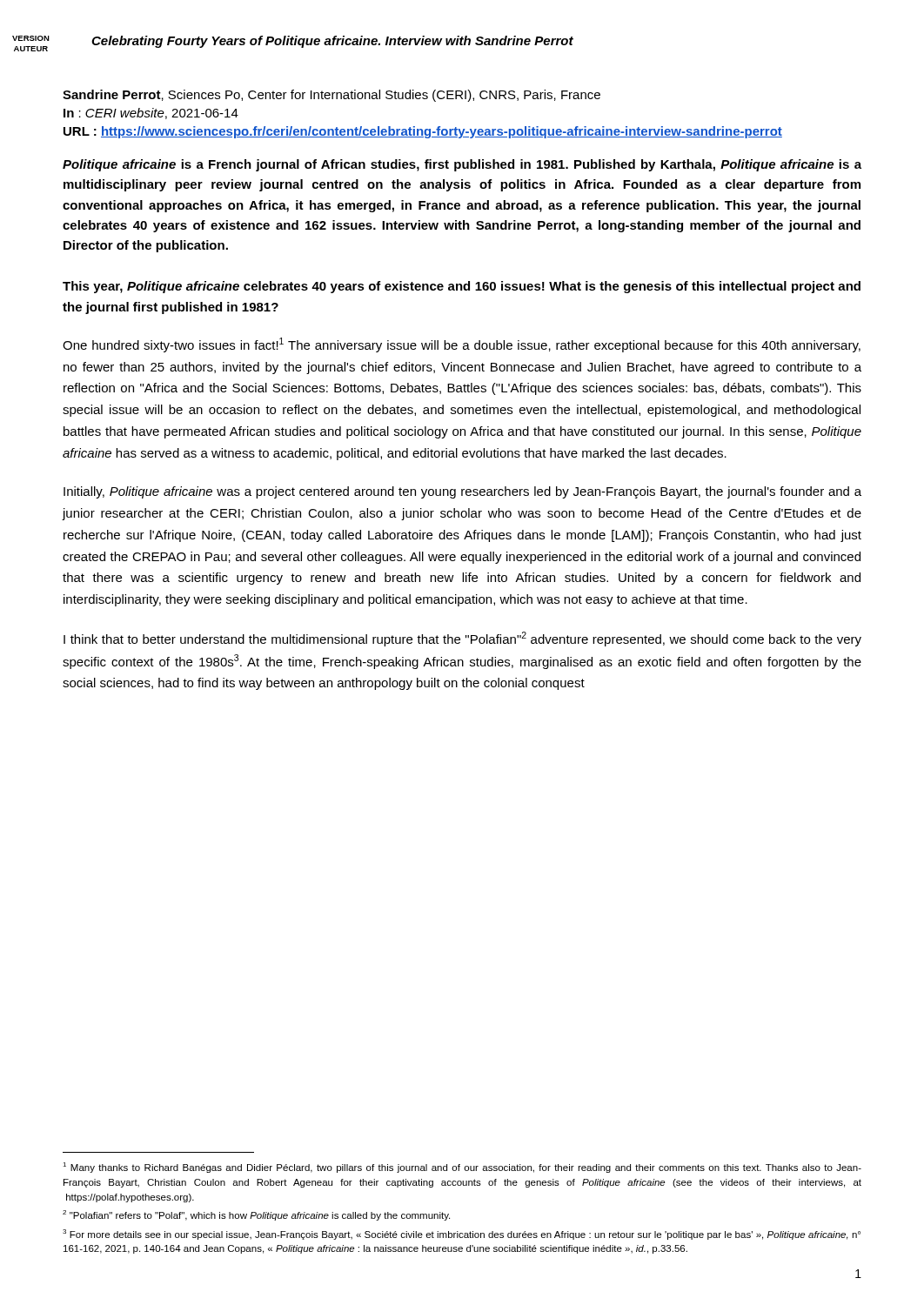924x1305 pixels.
Task: Select the text that says "URL : https://www.sciencespo.fr/ceri/en/content/celebrating-forty-years-politique-africaine-interview-sandrine-perrot"
Action: click(422, 131)
